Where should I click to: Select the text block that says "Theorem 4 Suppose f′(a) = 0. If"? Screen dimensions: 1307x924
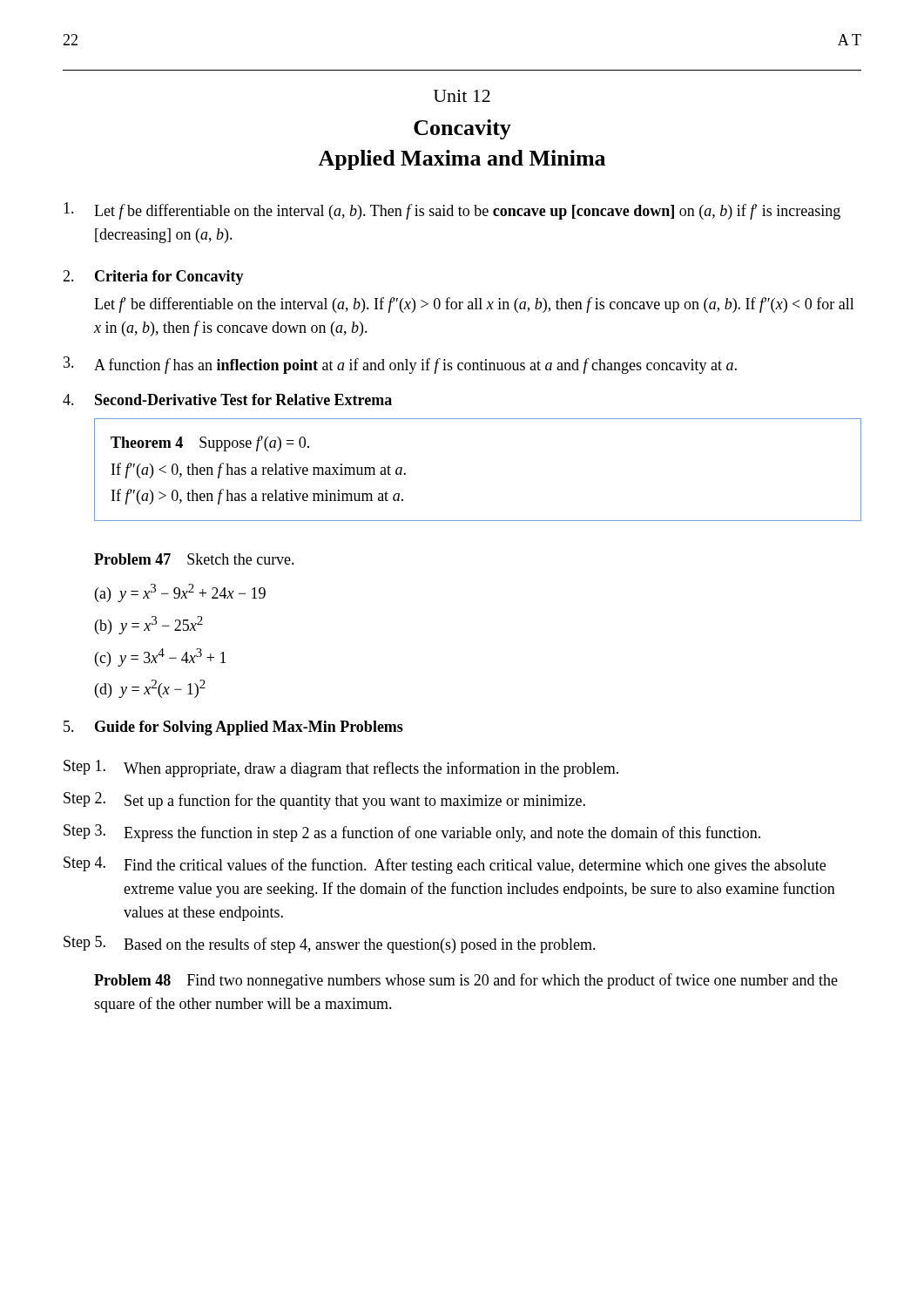tap(210, 444)
